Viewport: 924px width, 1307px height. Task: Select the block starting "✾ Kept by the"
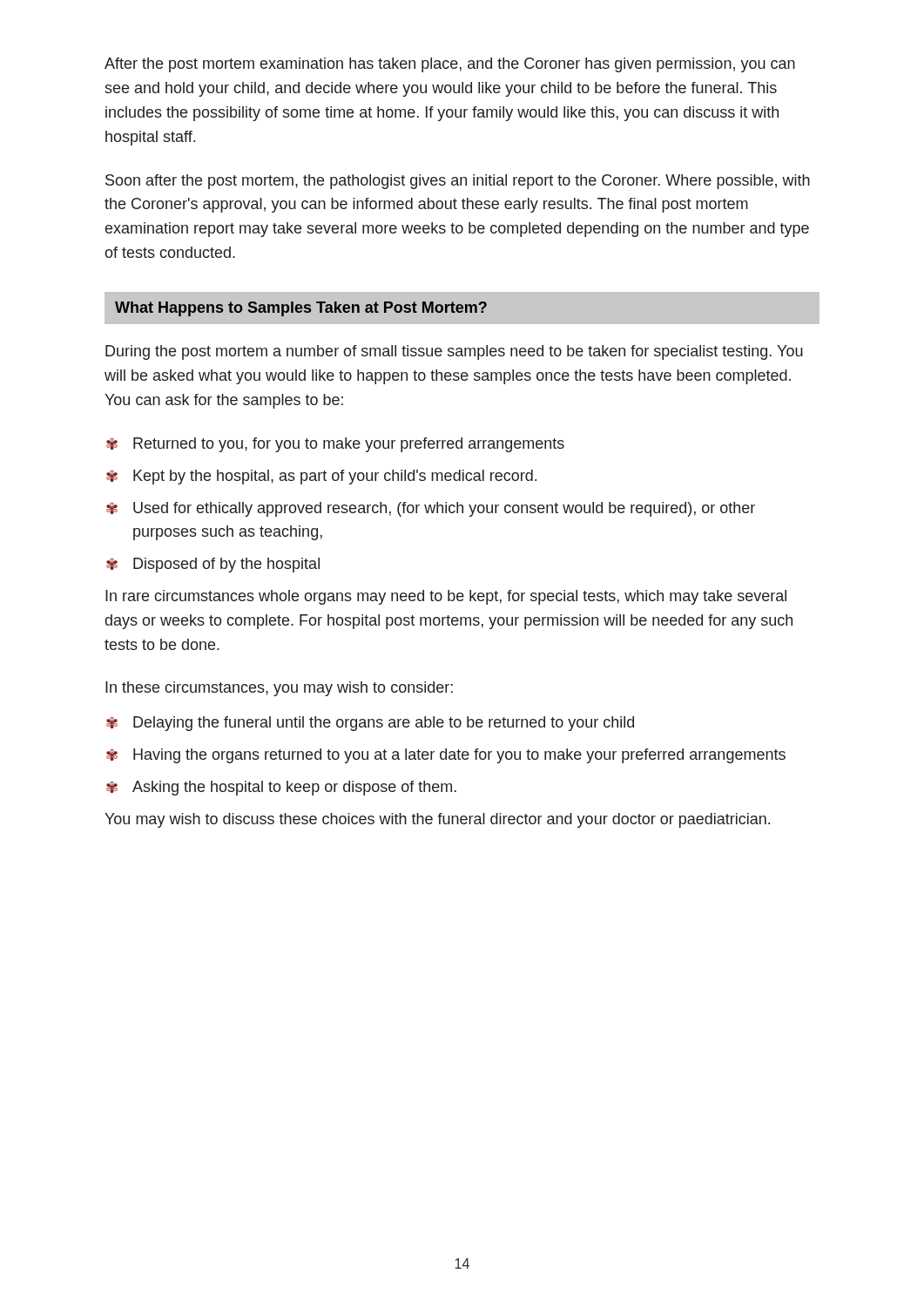(462, 476)
